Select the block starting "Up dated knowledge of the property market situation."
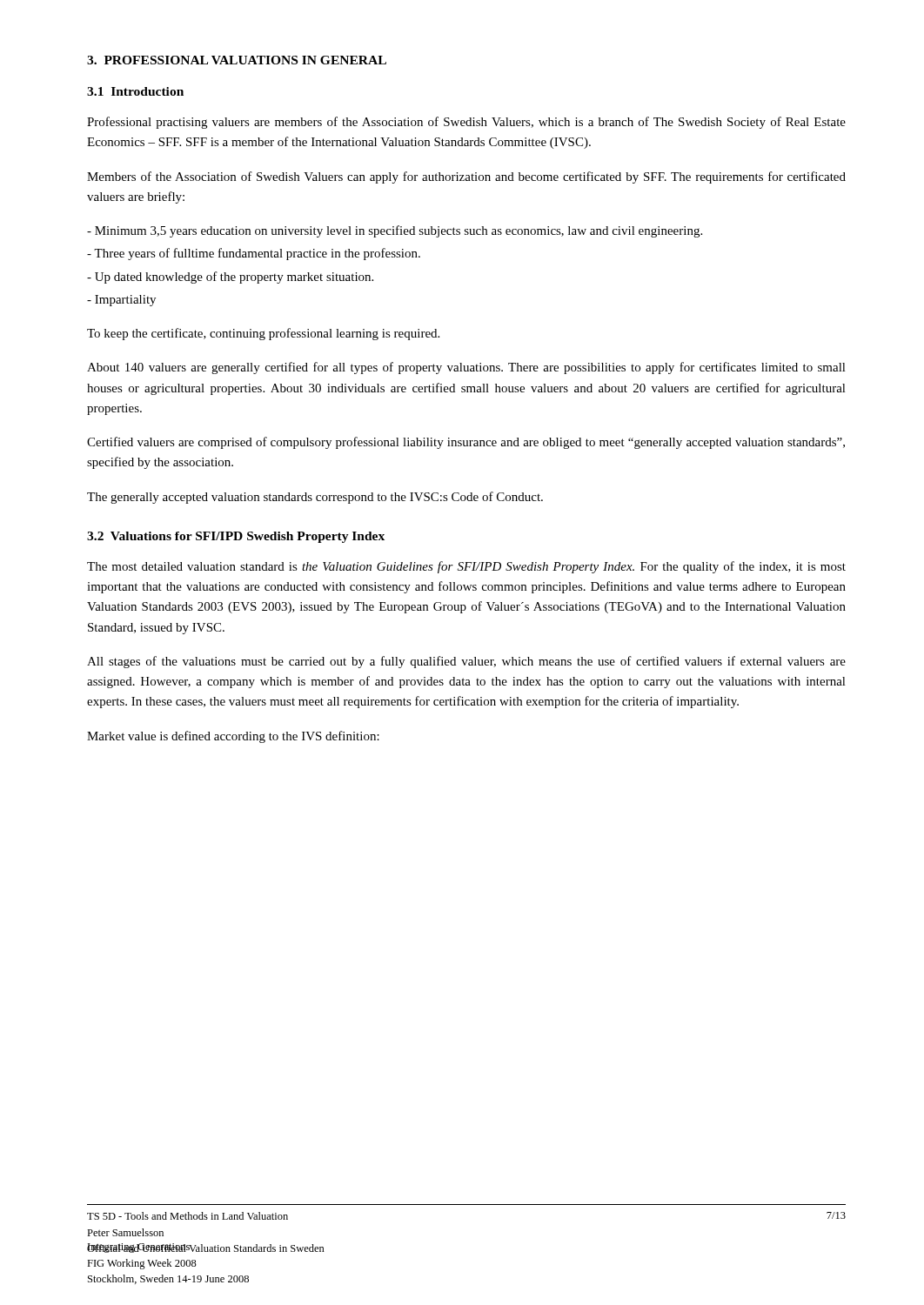 pyautogui.click(x=230, y=278)
